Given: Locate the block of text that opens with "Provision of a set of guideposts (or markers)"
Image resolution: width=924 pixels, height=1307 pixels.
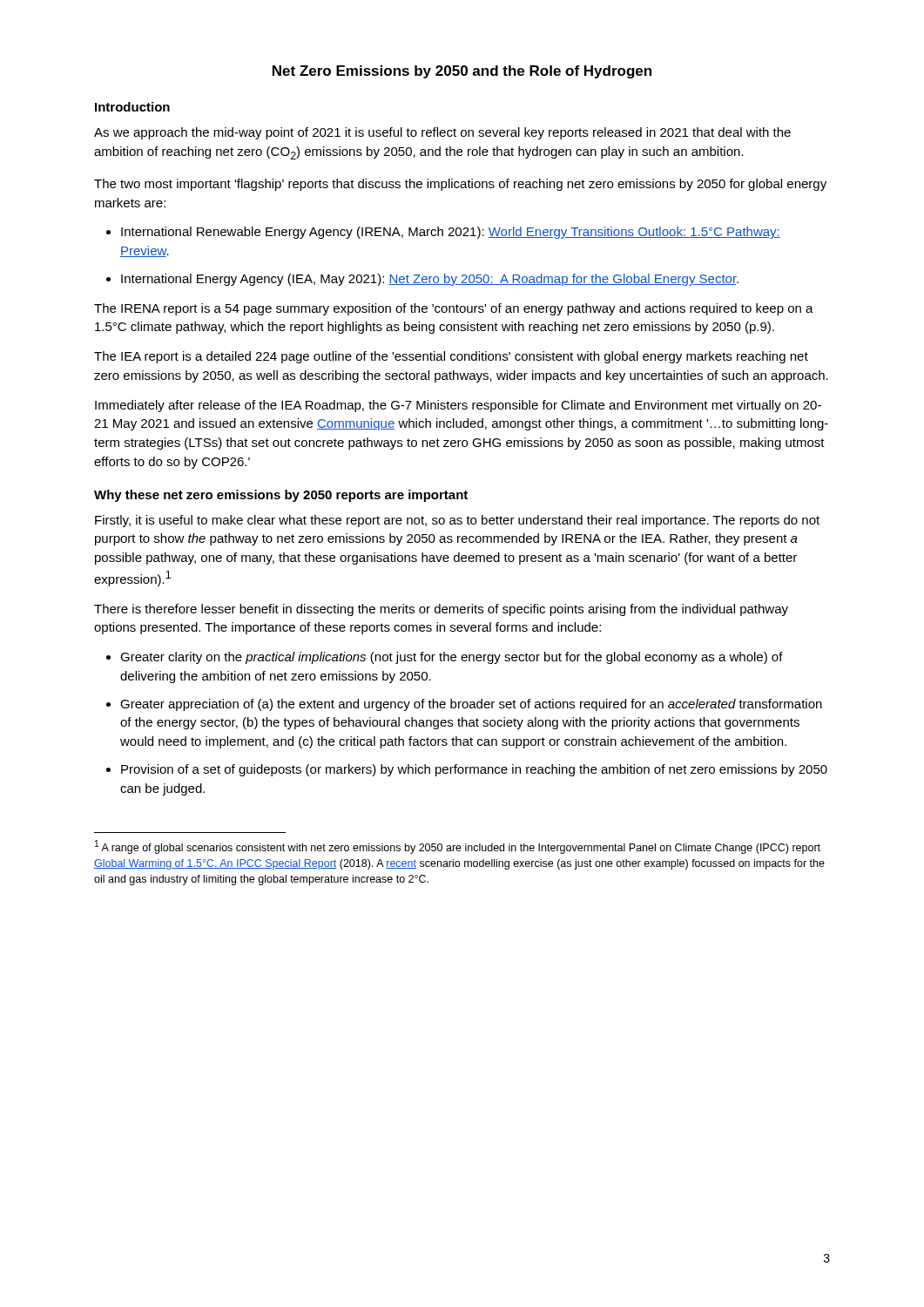Looking at the screenshot, I should [474, 778].
